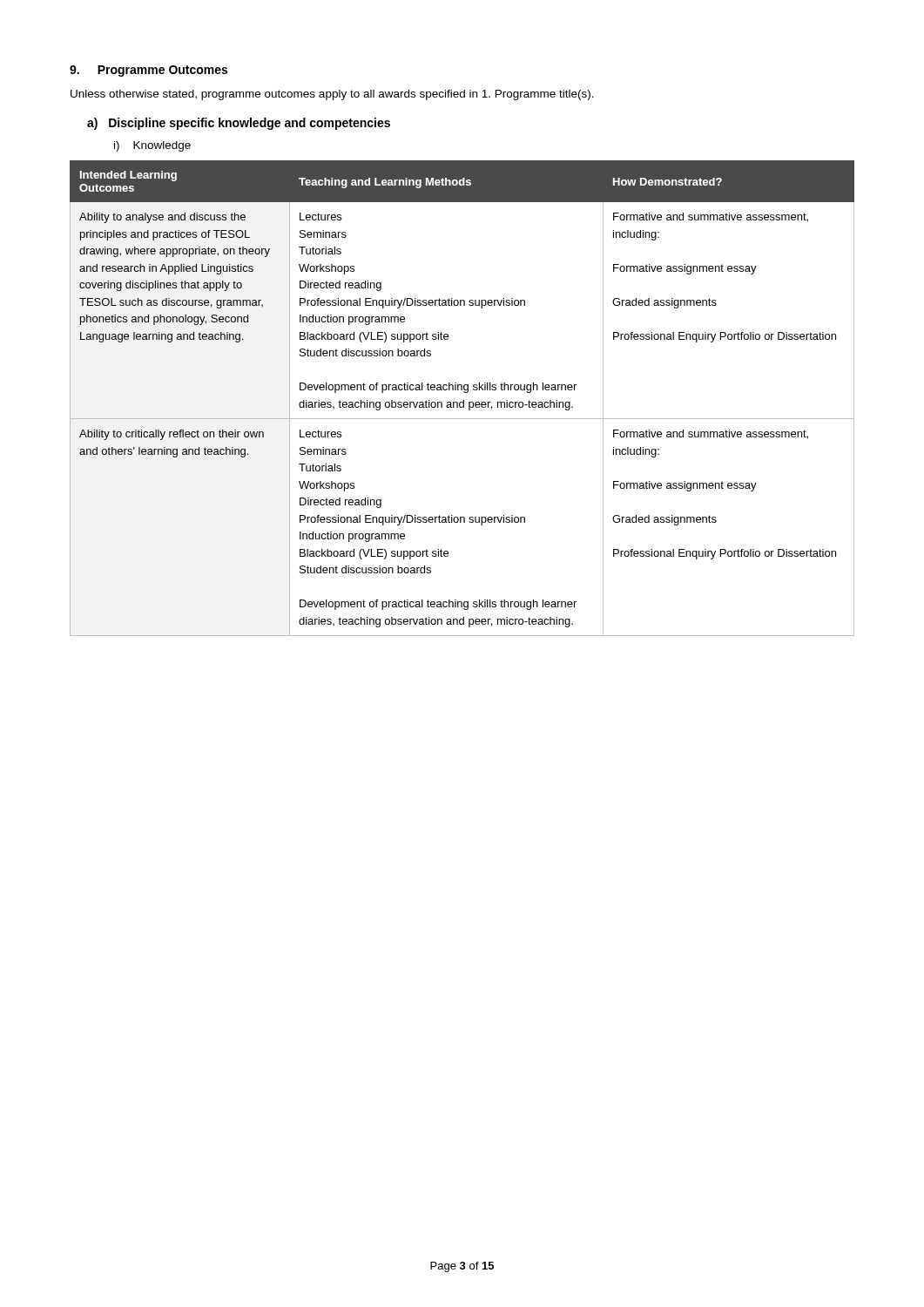Image resolution: width=924 pixels, height=1307 pixels.
Task: Locate the text "9.Programme Outcomes"
Action: [x=149, y=70]
